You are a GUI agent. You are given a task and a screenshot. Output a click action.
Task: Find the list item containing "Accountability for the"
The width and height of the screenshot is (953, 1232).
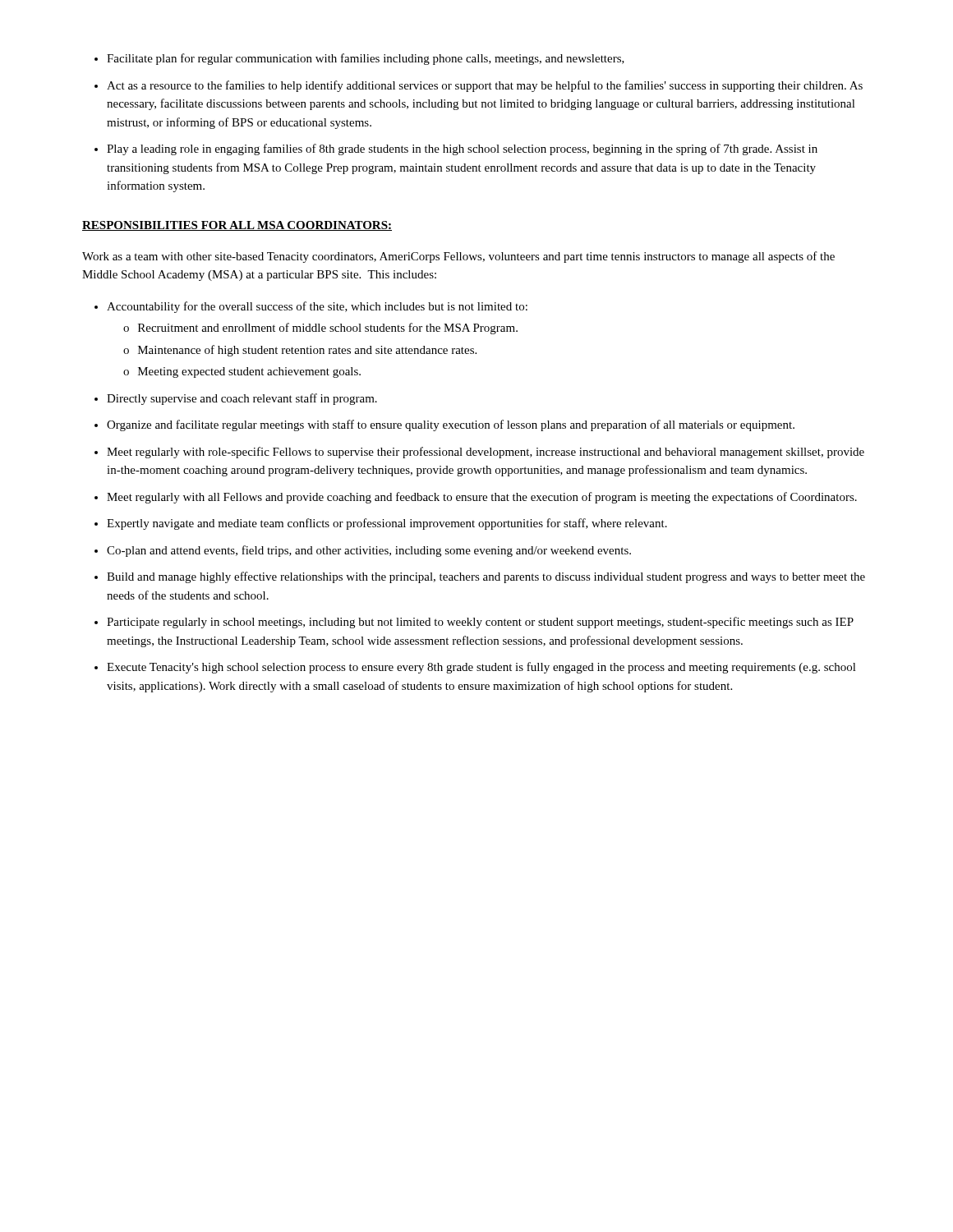[x=489, y=340]
